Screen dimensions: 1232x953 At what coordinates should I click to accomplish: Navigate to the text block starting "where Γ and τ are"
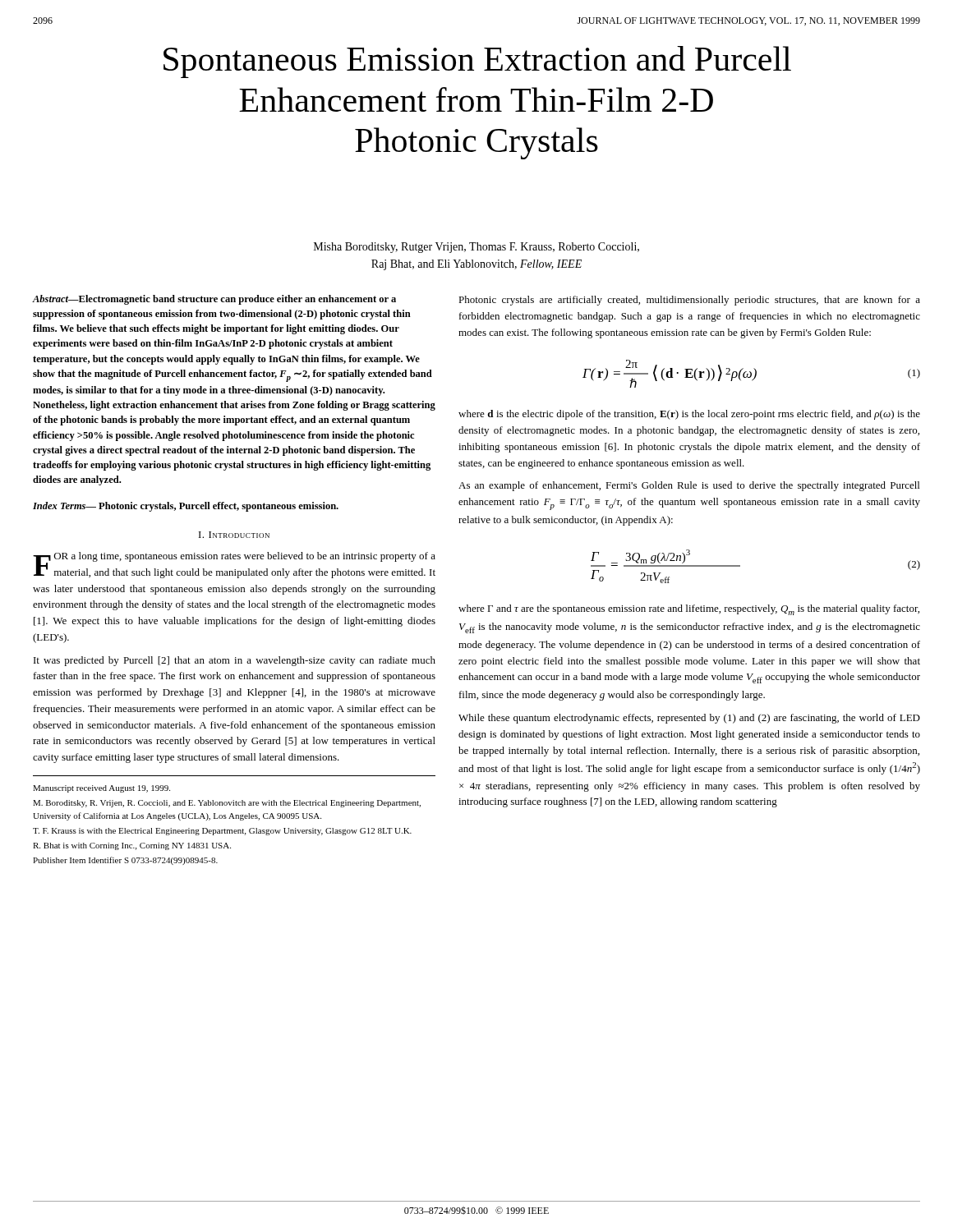pyautogui.click(x=689, y=651)
